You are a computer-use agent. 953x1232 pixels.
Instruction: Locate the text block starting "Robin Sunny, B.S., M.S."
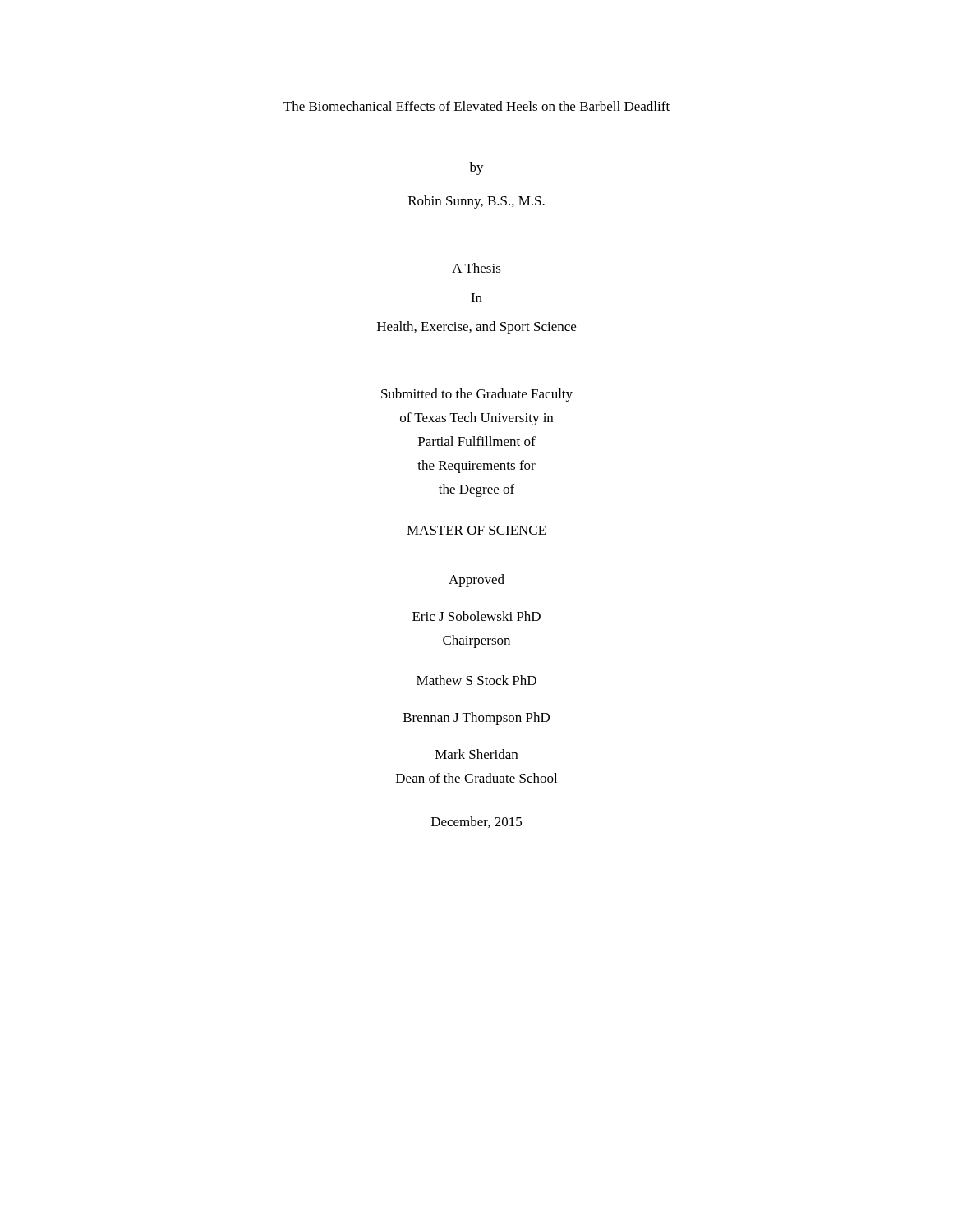coord(476,201)
